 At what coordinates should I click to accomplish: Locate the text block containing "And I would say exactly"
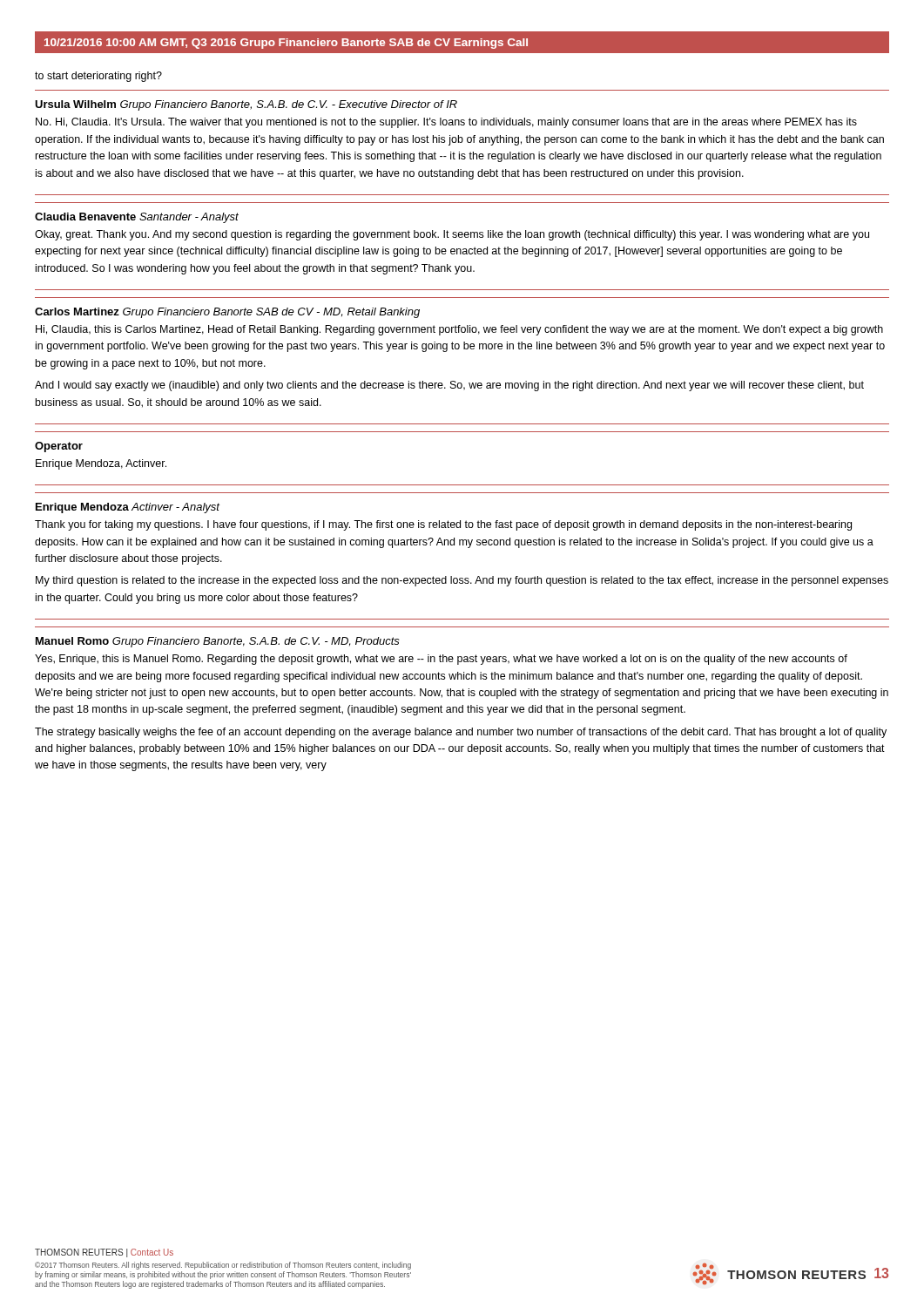pyautogui.click(x=449, y=394)
